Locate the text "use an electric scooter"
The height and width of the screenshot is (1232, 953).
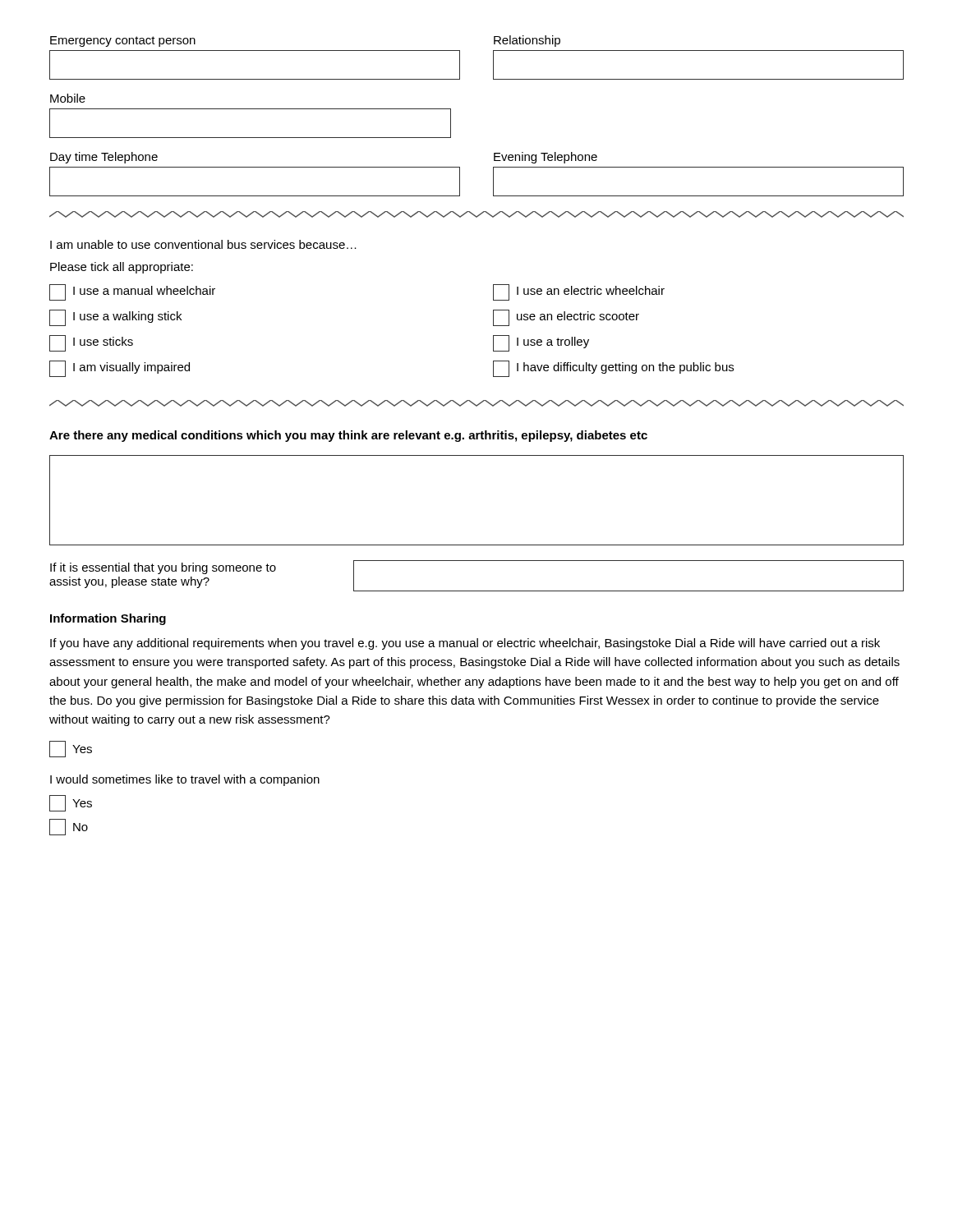(566, 317)
